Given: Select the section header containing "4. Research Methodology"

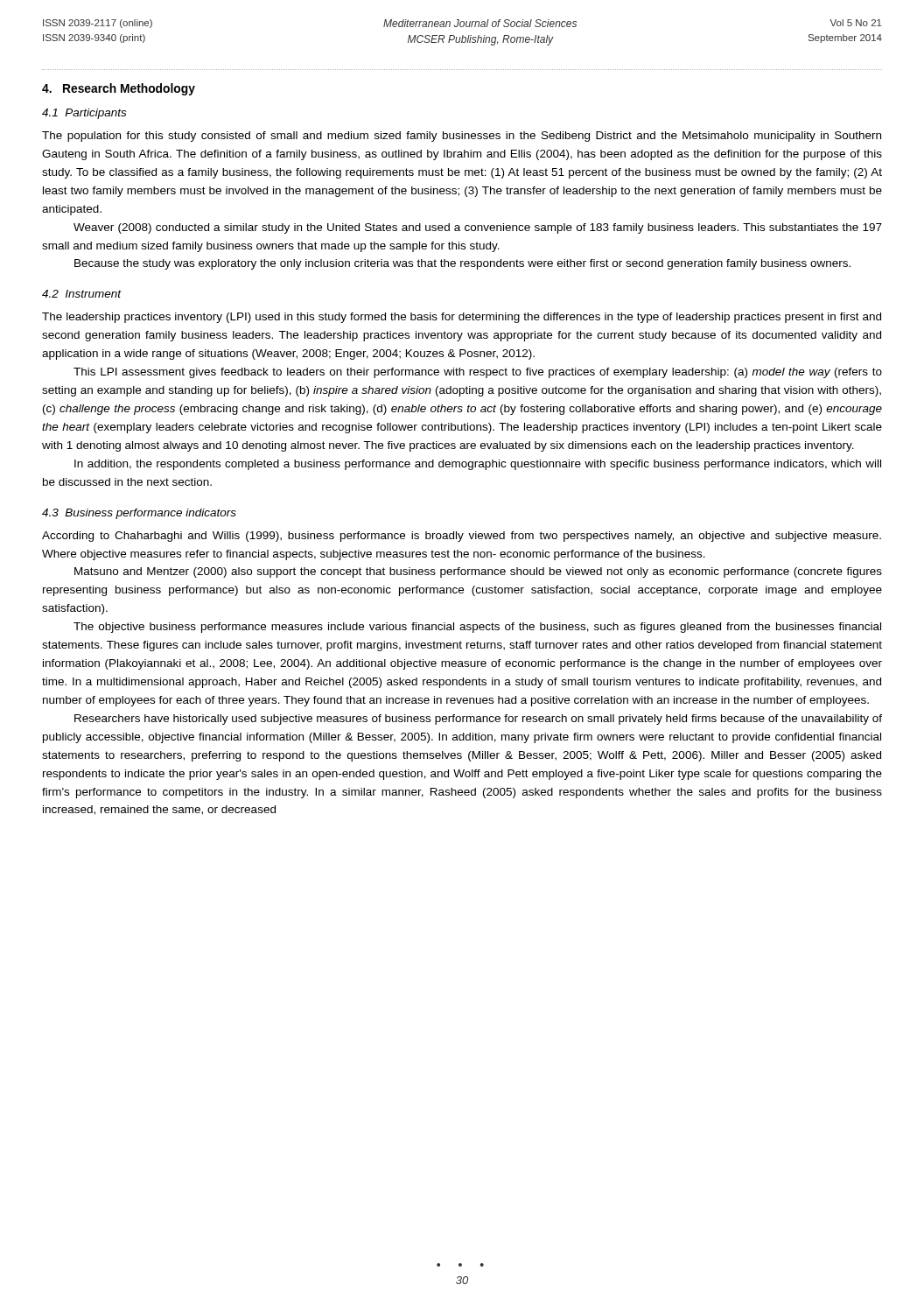Looking at the screenshot, I should coord(119,89).
